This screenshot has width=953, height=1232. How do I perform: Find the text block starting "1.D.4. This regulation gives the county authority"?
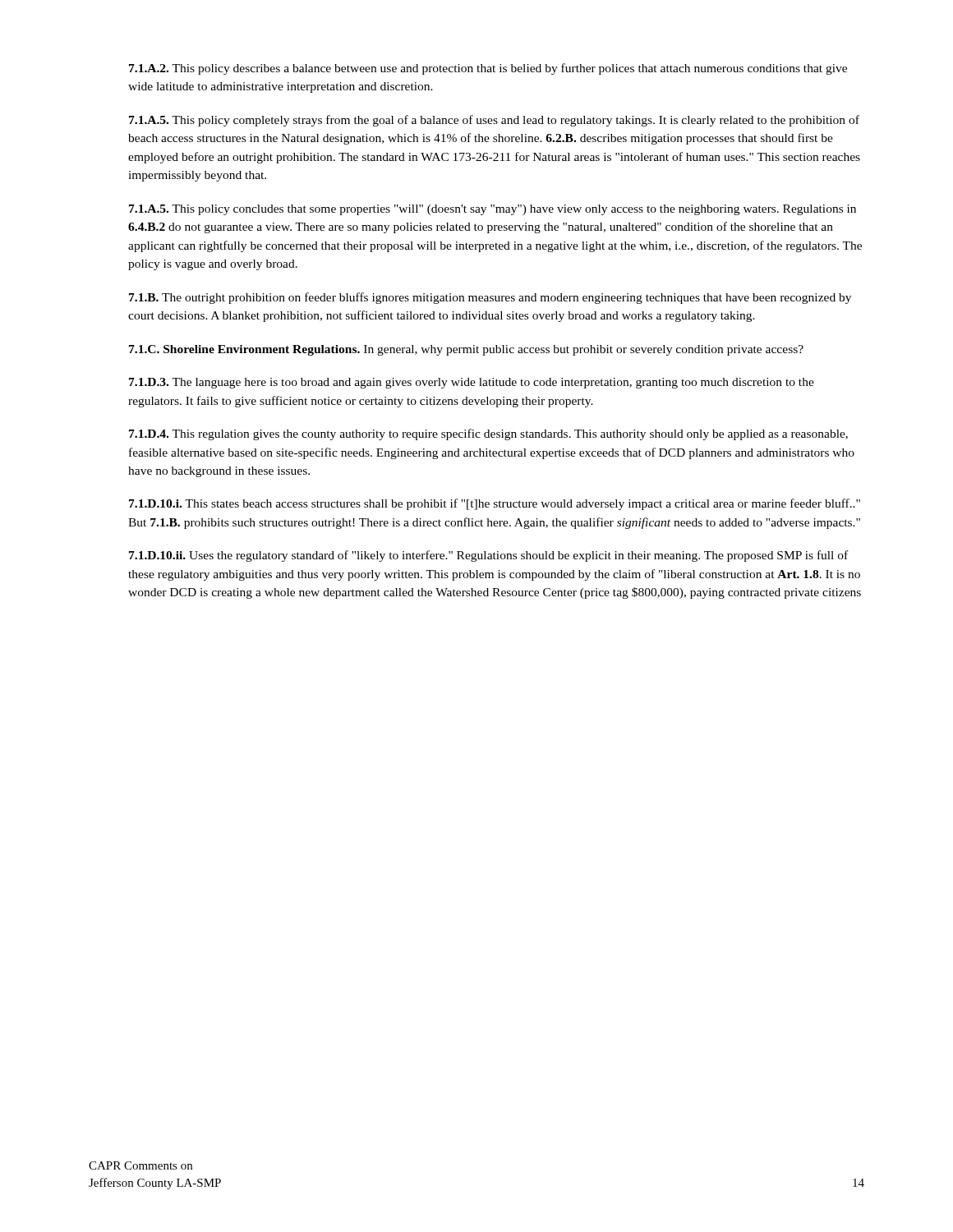(x=476, y=452)
